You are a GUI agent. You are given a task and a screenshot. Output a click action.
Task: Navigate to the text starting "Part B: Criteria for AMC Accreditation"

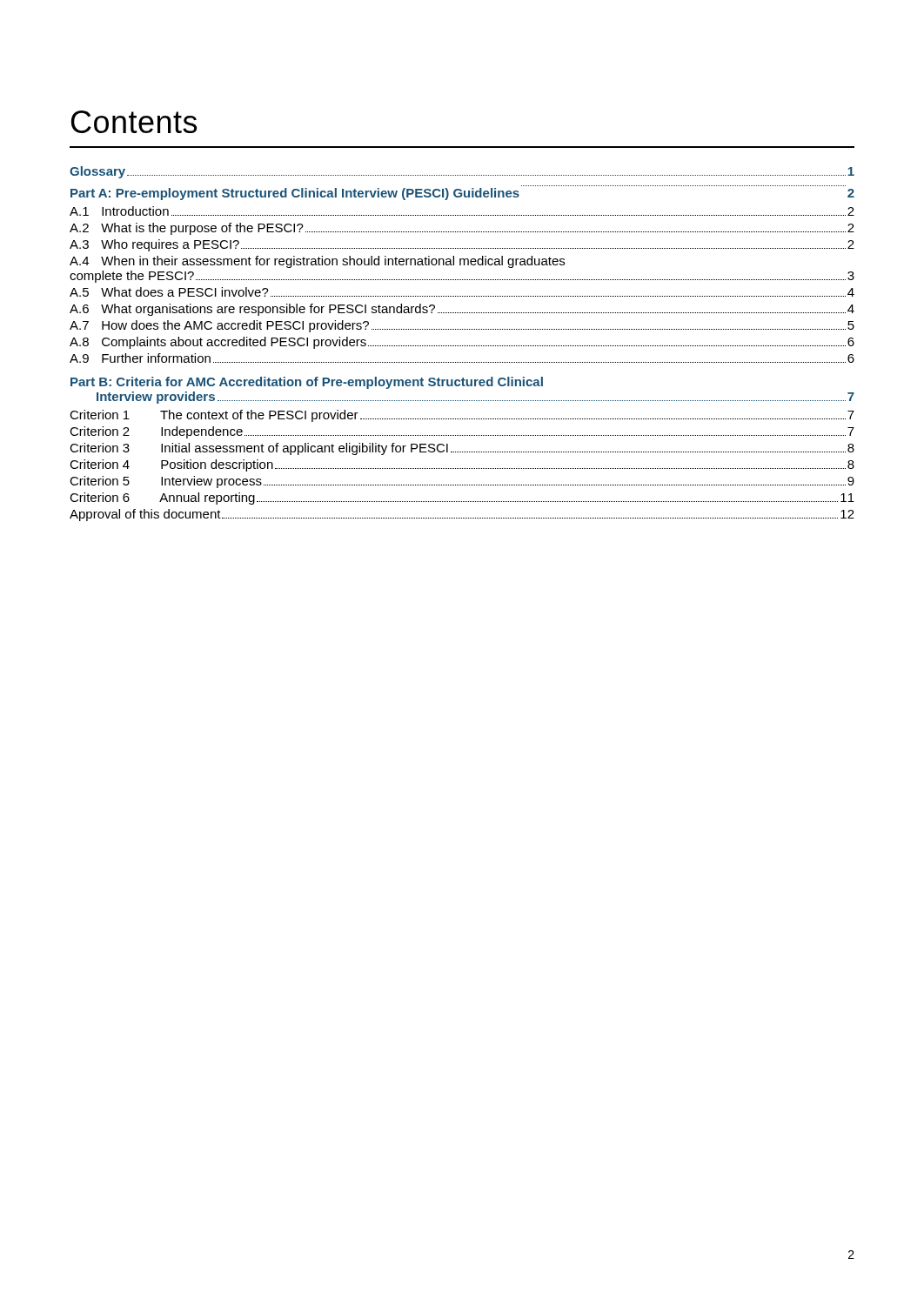click(462, 389)
